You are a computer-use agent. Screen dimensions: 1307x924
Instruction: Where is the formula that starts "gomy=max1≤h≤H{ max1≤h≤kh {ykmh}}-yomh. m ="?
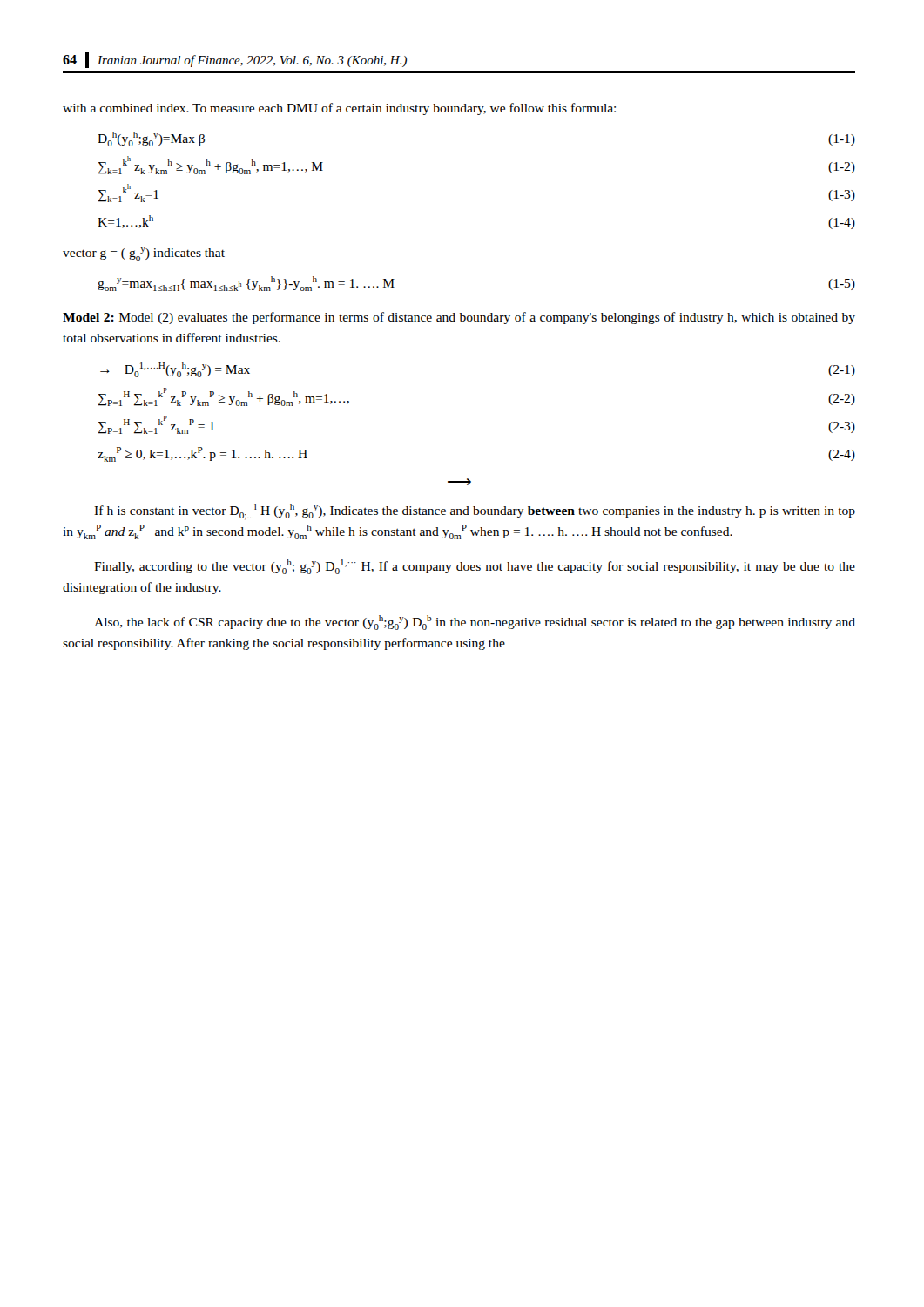231,286
